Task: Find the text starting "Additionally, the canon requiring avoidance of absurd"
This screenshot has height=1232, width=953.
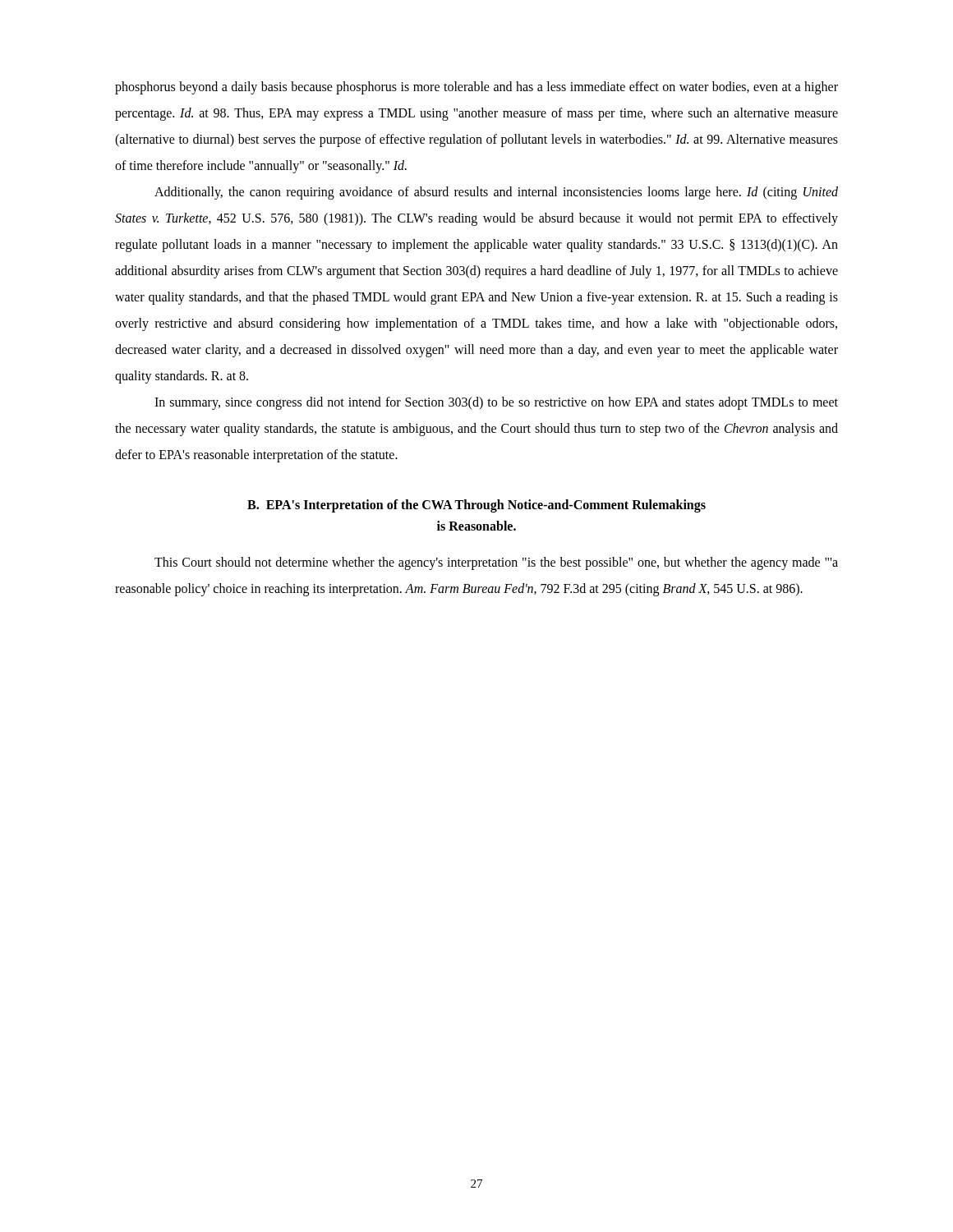Action: click(476, 284)
